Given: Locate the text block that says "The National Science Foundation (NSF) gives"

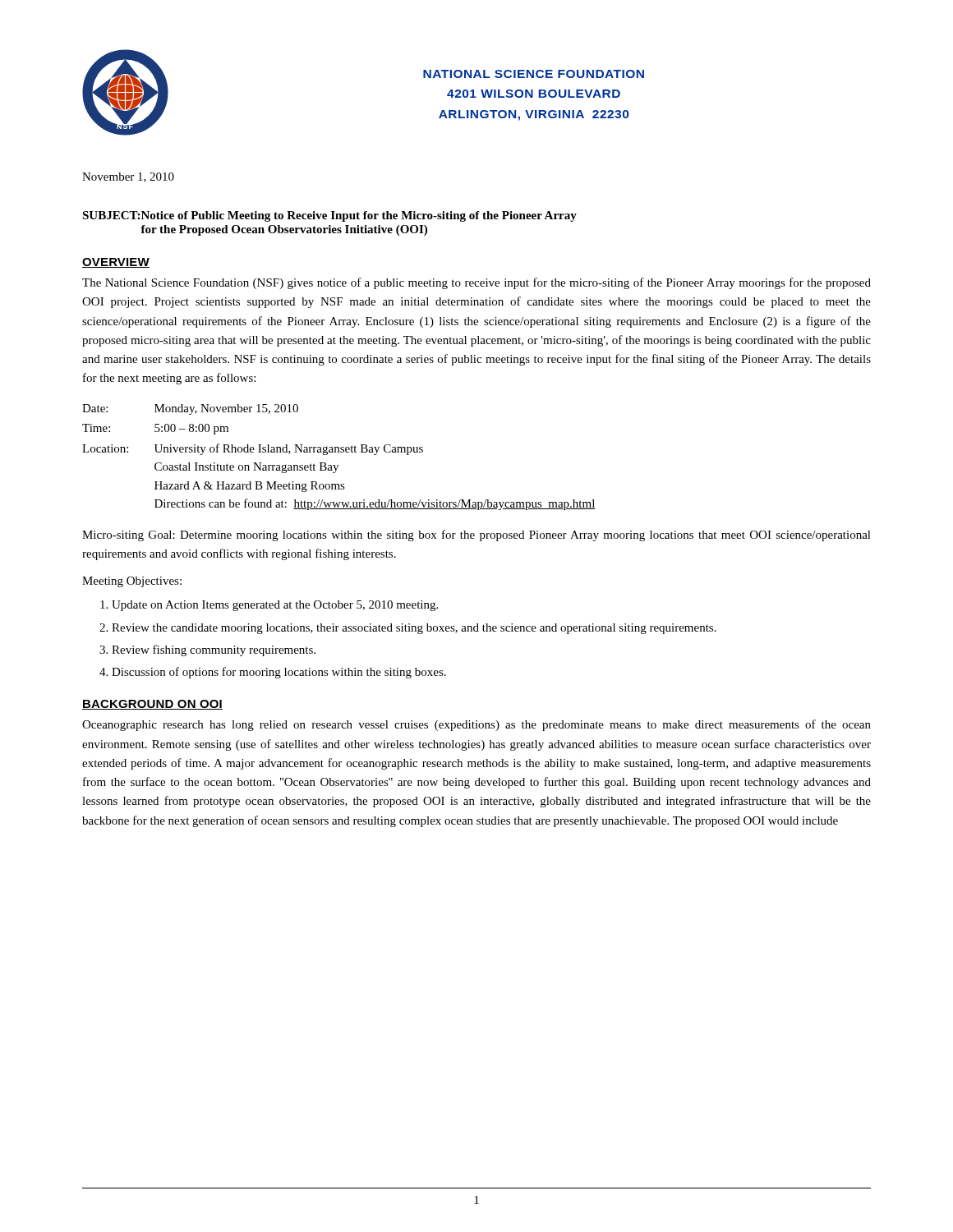Looking at the screenshot, I should click(x=476, y=330).
